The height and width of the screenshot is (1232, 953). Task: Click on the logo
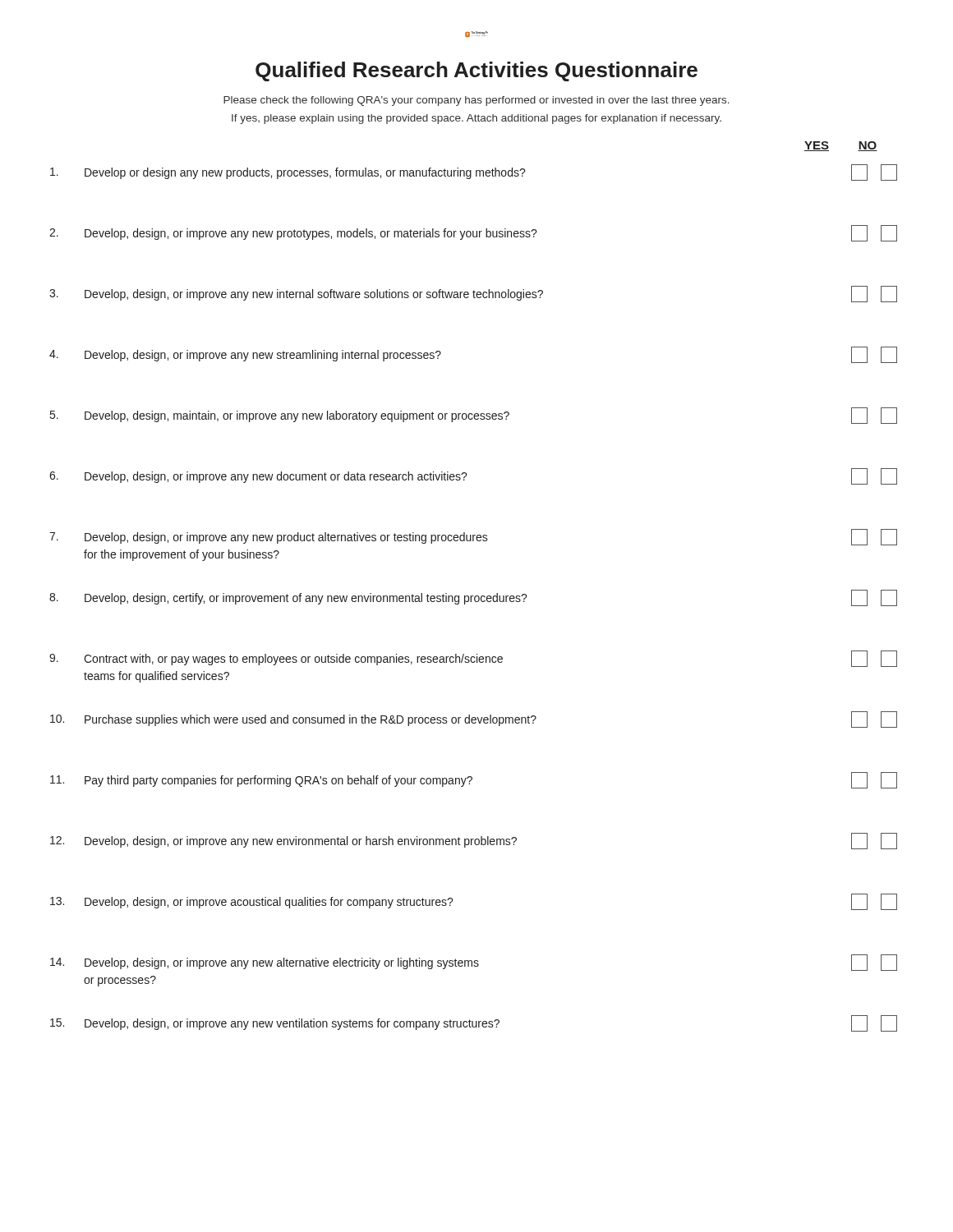click(476, 36)
